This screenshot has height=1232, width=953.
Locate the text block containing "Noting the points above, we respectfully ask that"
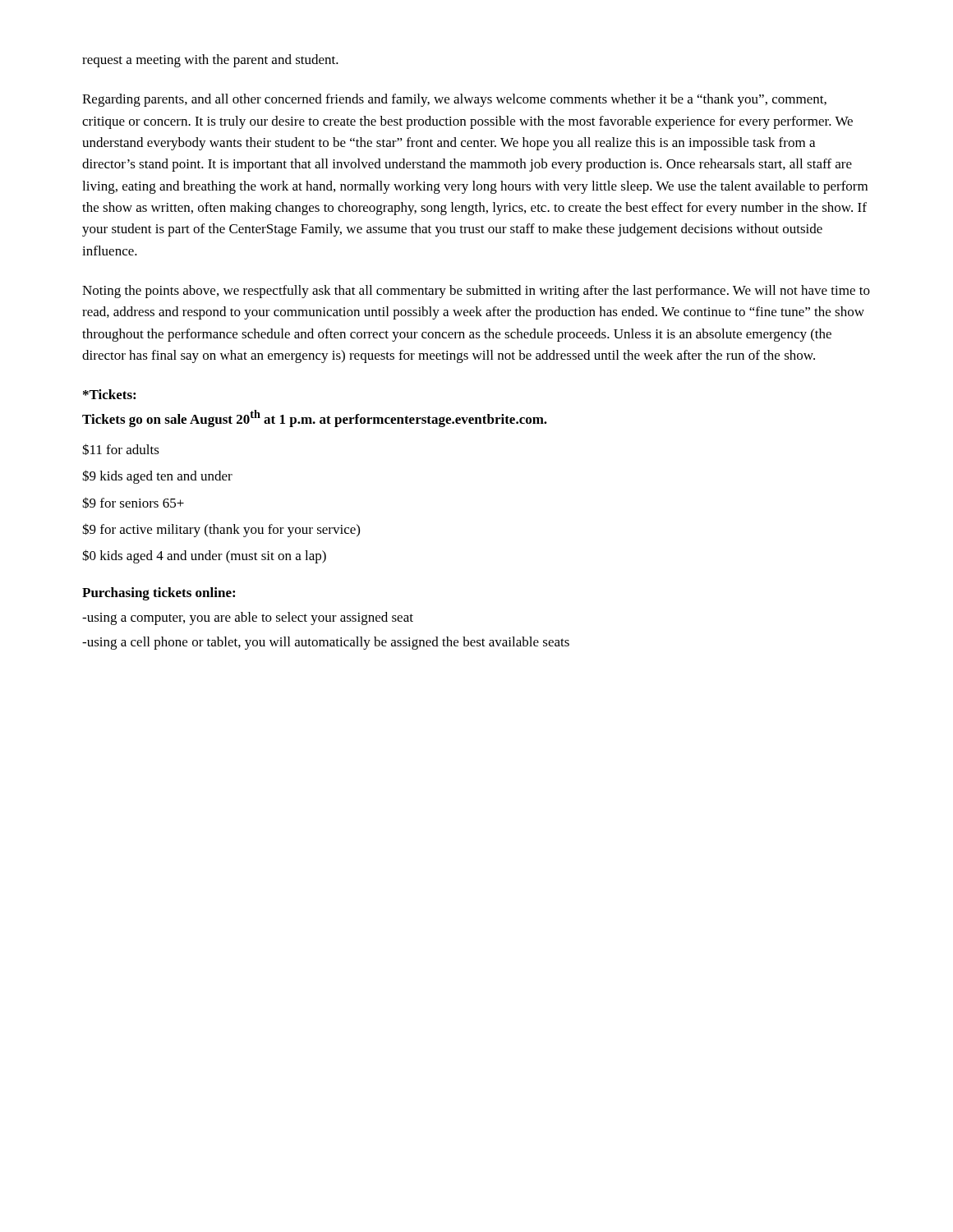476,323
